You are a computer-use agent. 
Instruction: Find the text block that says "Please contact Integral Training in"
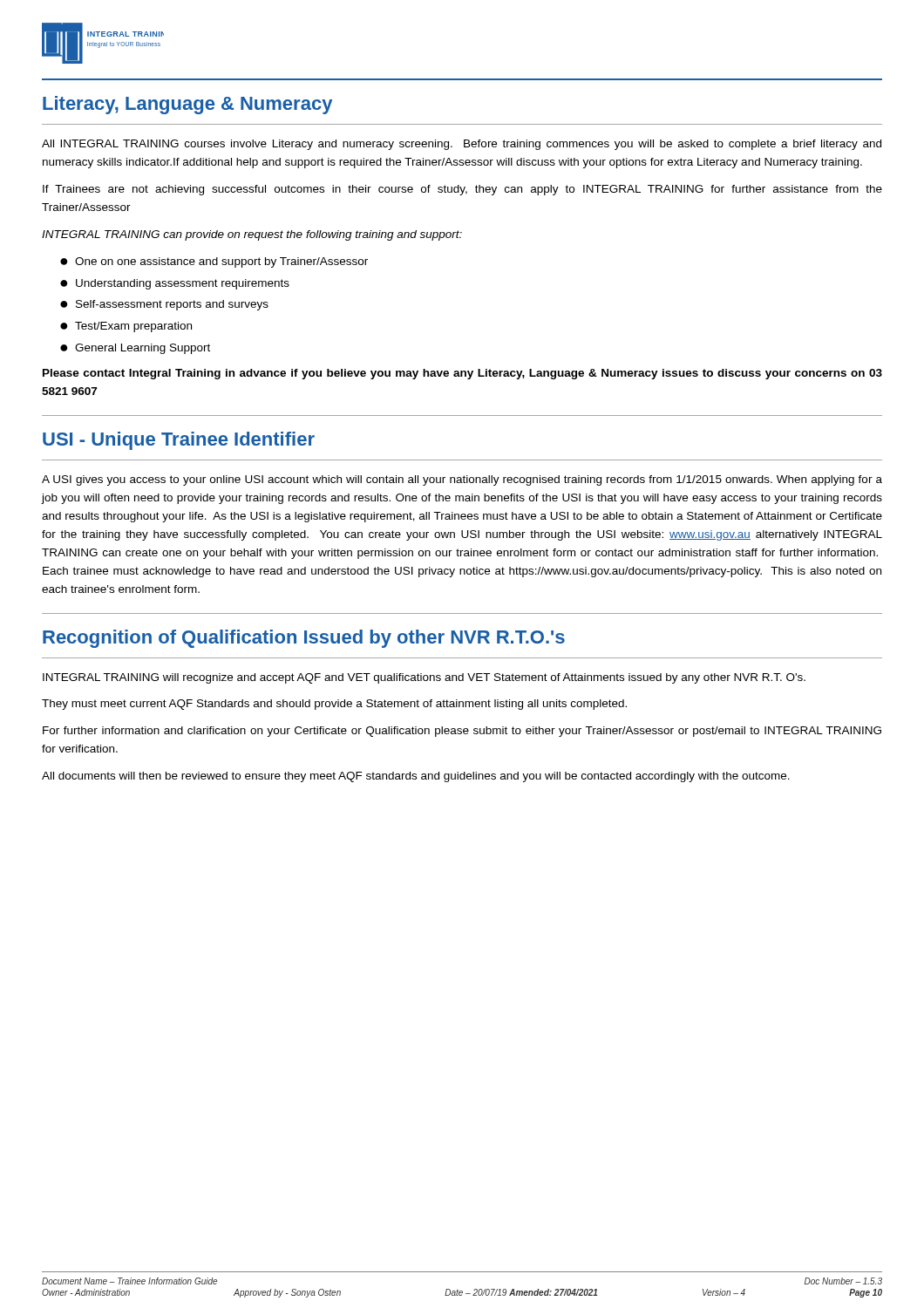click(462, 382)
